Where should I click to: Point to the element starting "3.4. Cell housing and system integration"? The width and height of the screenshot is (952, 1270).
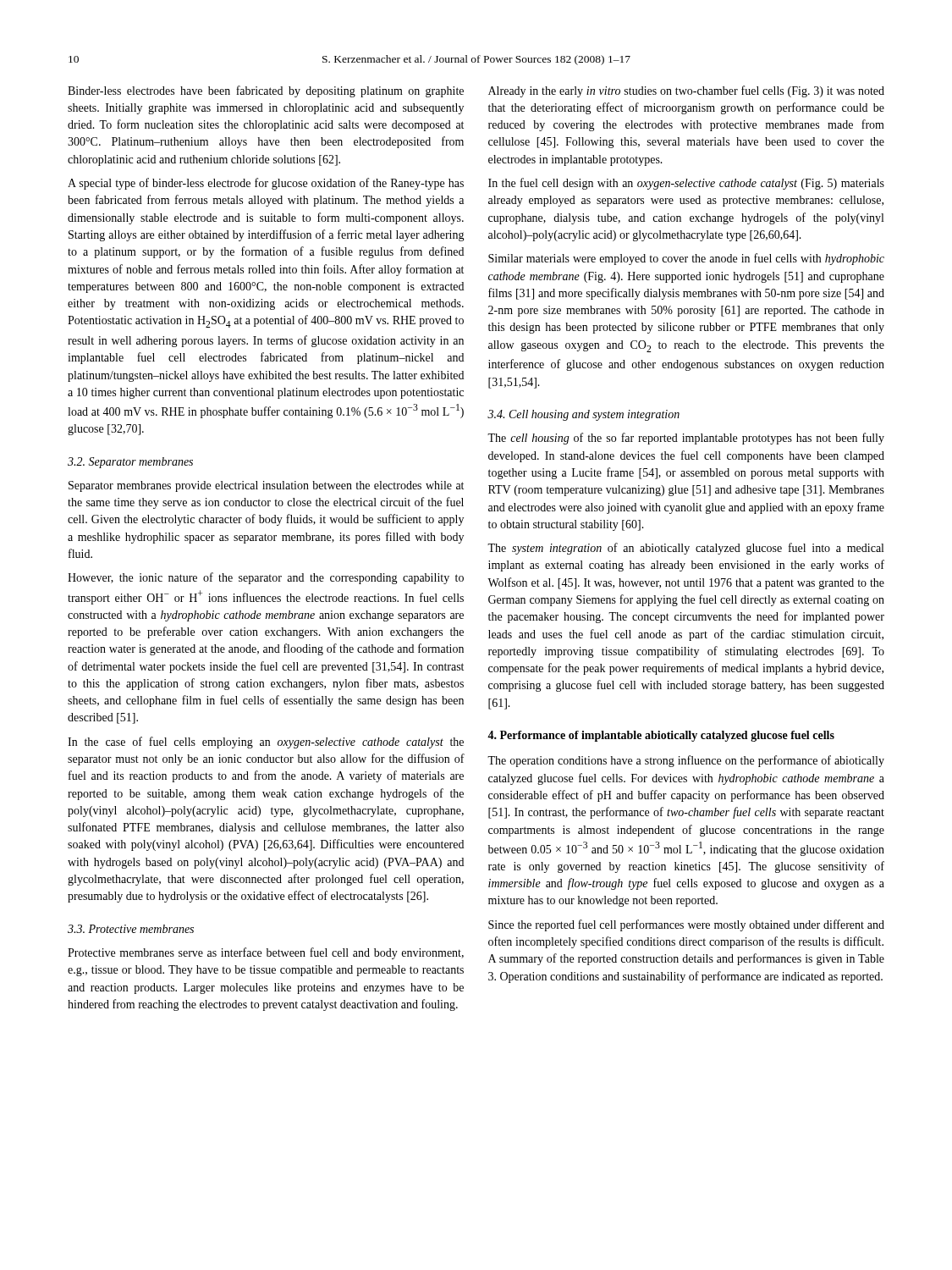[686, 415]
